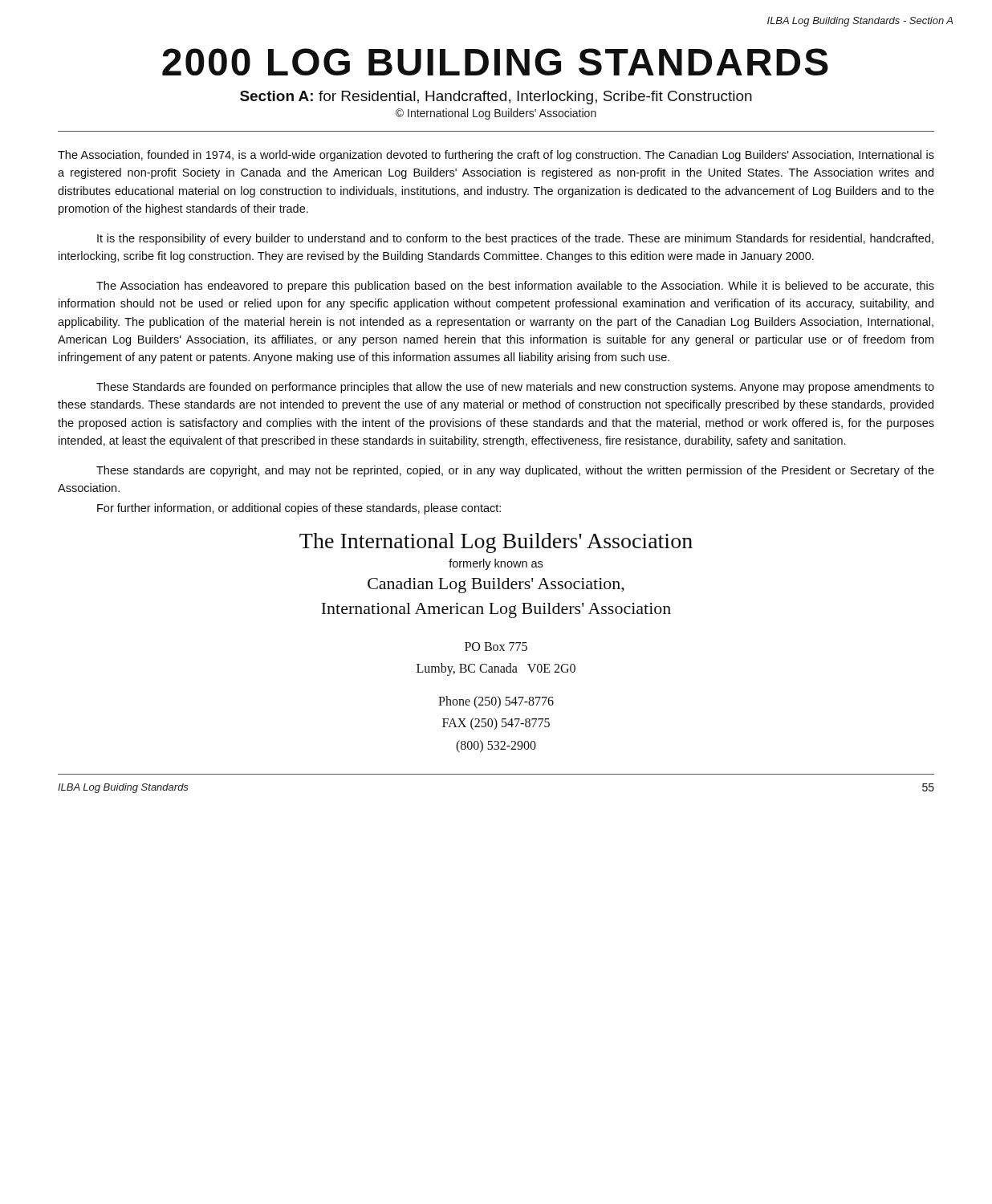Find the block on this page that starts "The International Log Builders'"

point(496,541)
